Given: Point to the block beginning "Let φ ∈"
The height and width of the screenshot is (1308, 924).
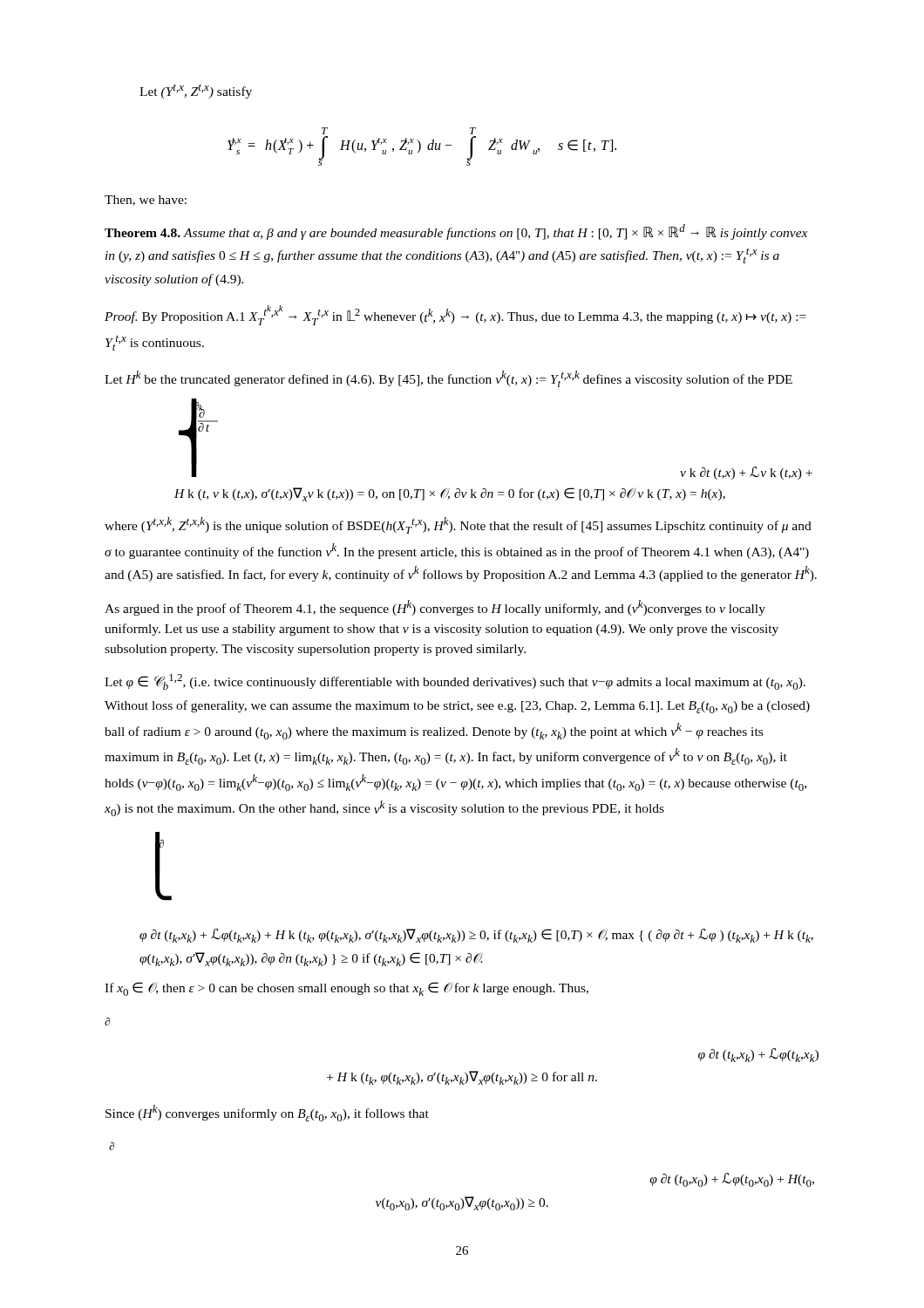Looking at the screenshot, I should 457,745.
